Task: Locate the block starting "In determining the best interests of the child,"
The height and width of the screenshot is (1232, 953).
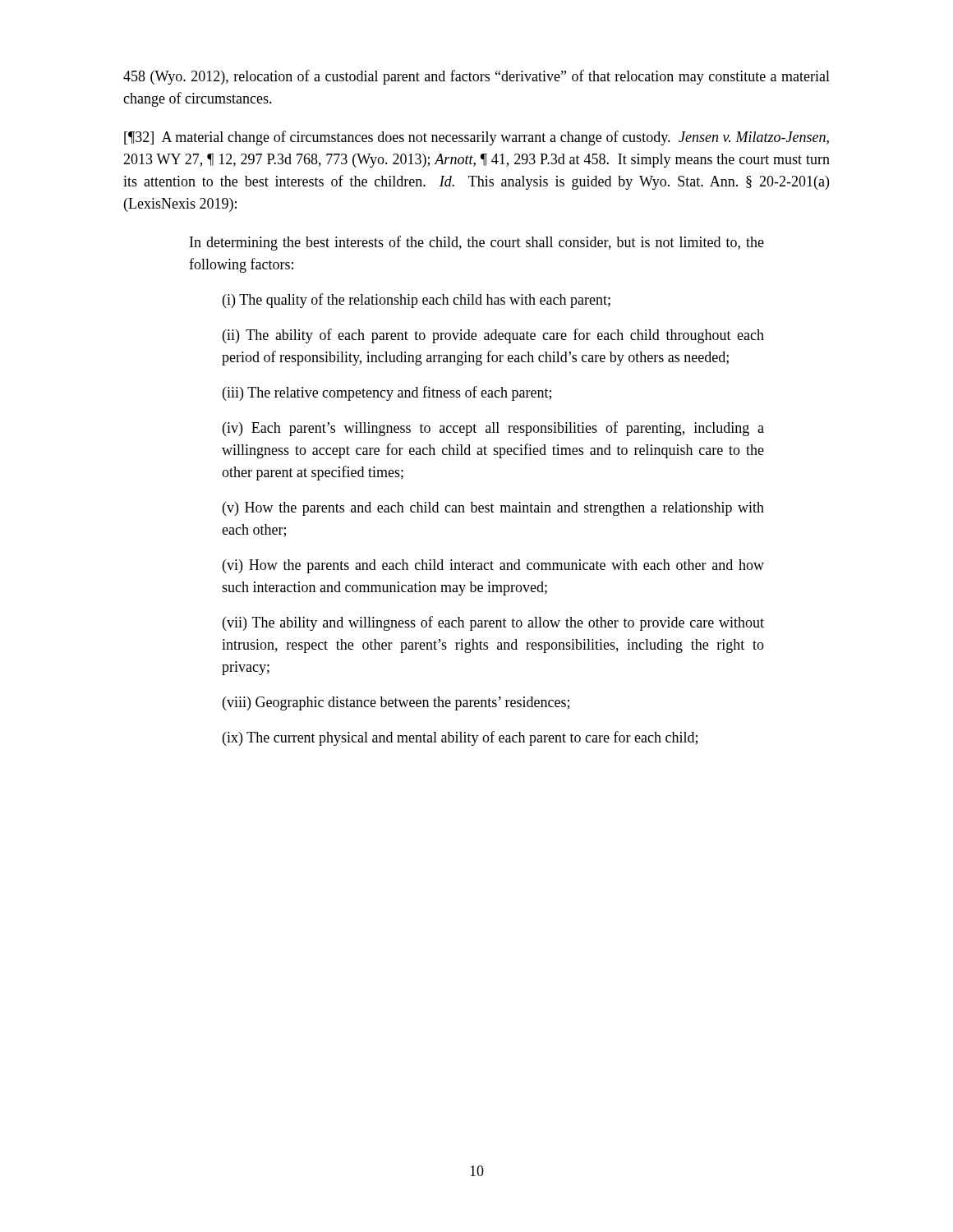Action: click(476, 253)
